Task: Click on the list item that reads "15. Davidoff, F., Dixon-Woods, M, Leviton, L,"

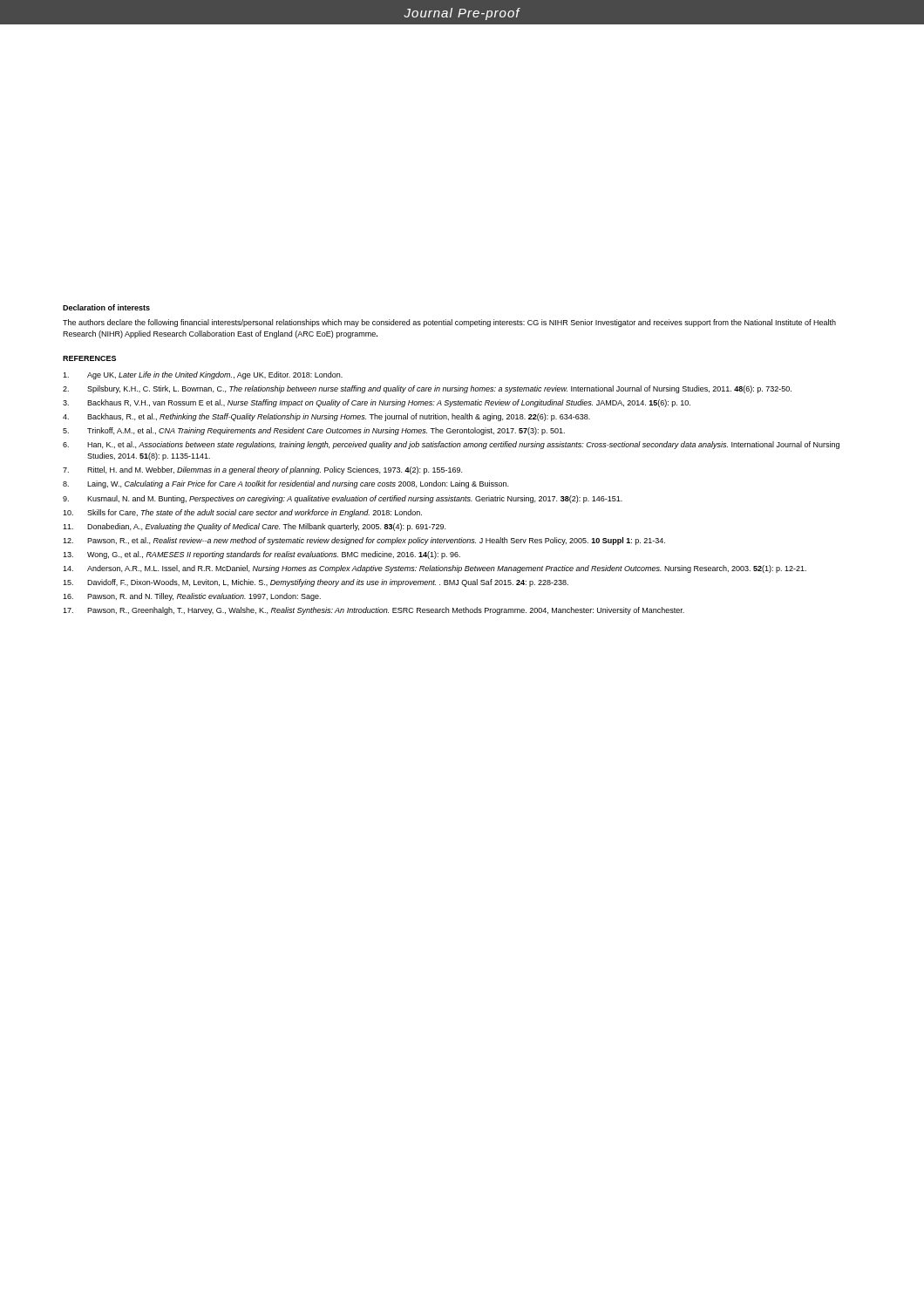Action: (x=316, y=583)
